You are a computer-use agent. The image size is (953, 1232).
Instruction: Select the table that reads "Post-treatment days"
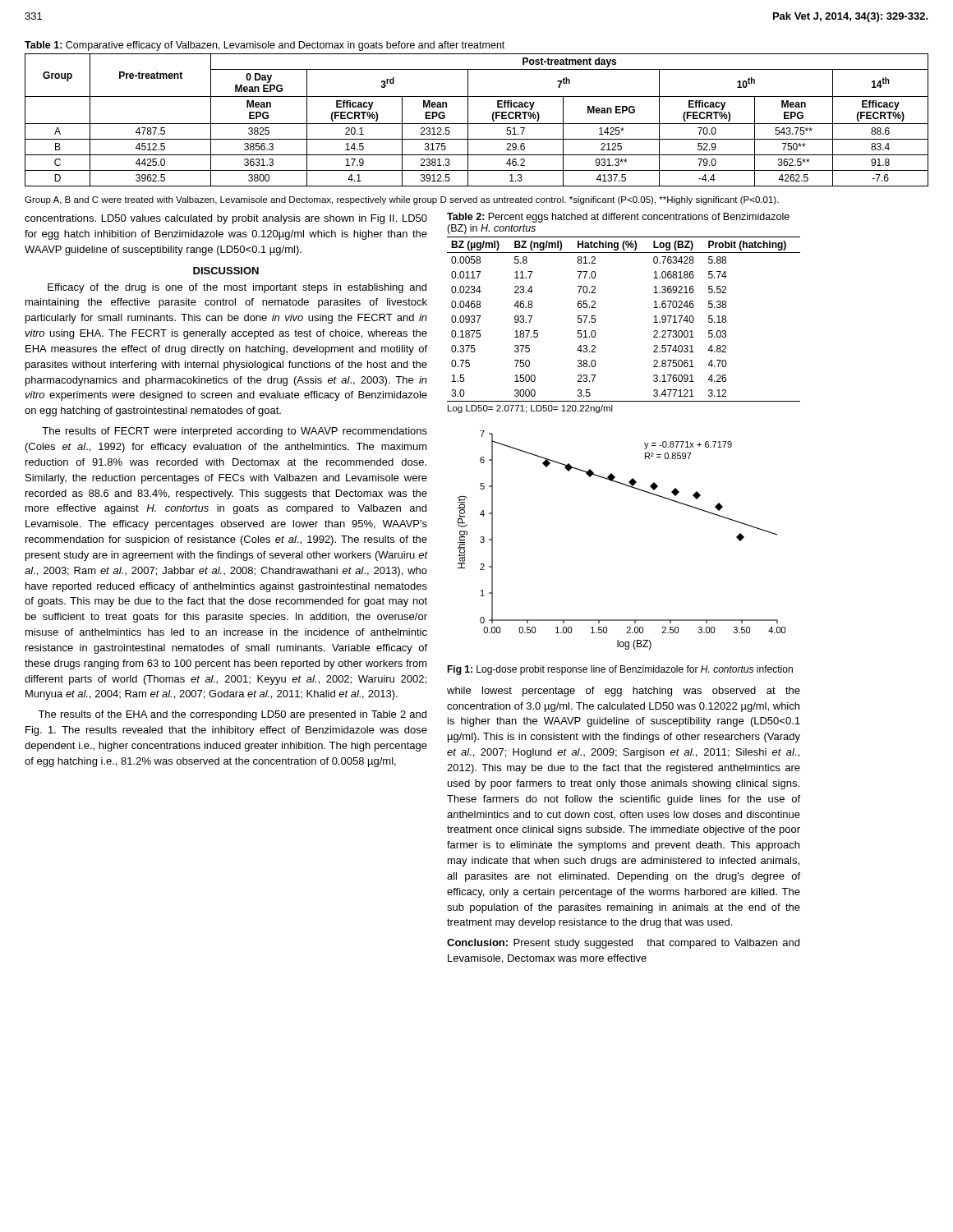(x=476, y=120)
